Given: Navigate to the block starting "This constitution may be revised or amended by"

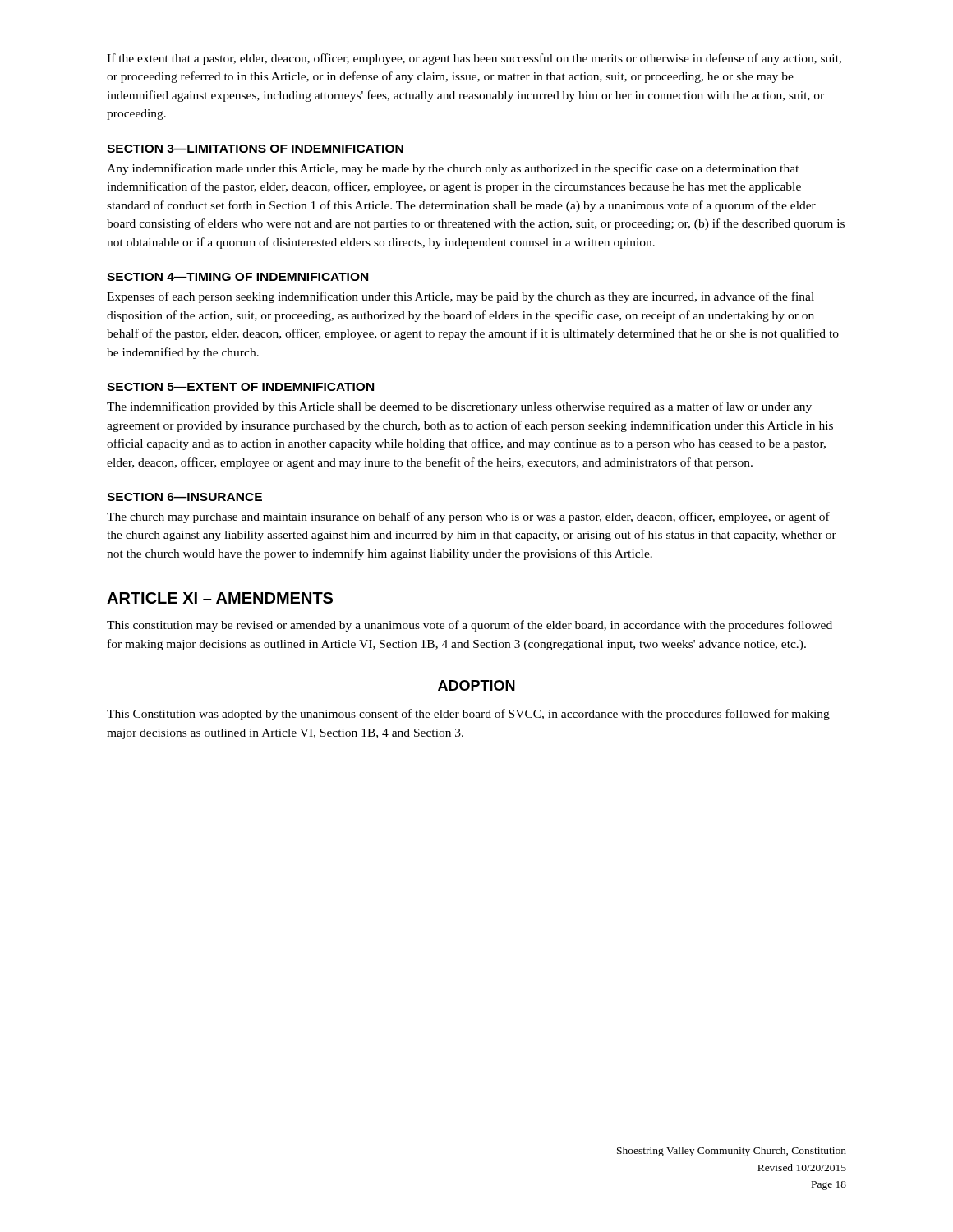Looking at the screenshot, I should (x=476, y=635).
